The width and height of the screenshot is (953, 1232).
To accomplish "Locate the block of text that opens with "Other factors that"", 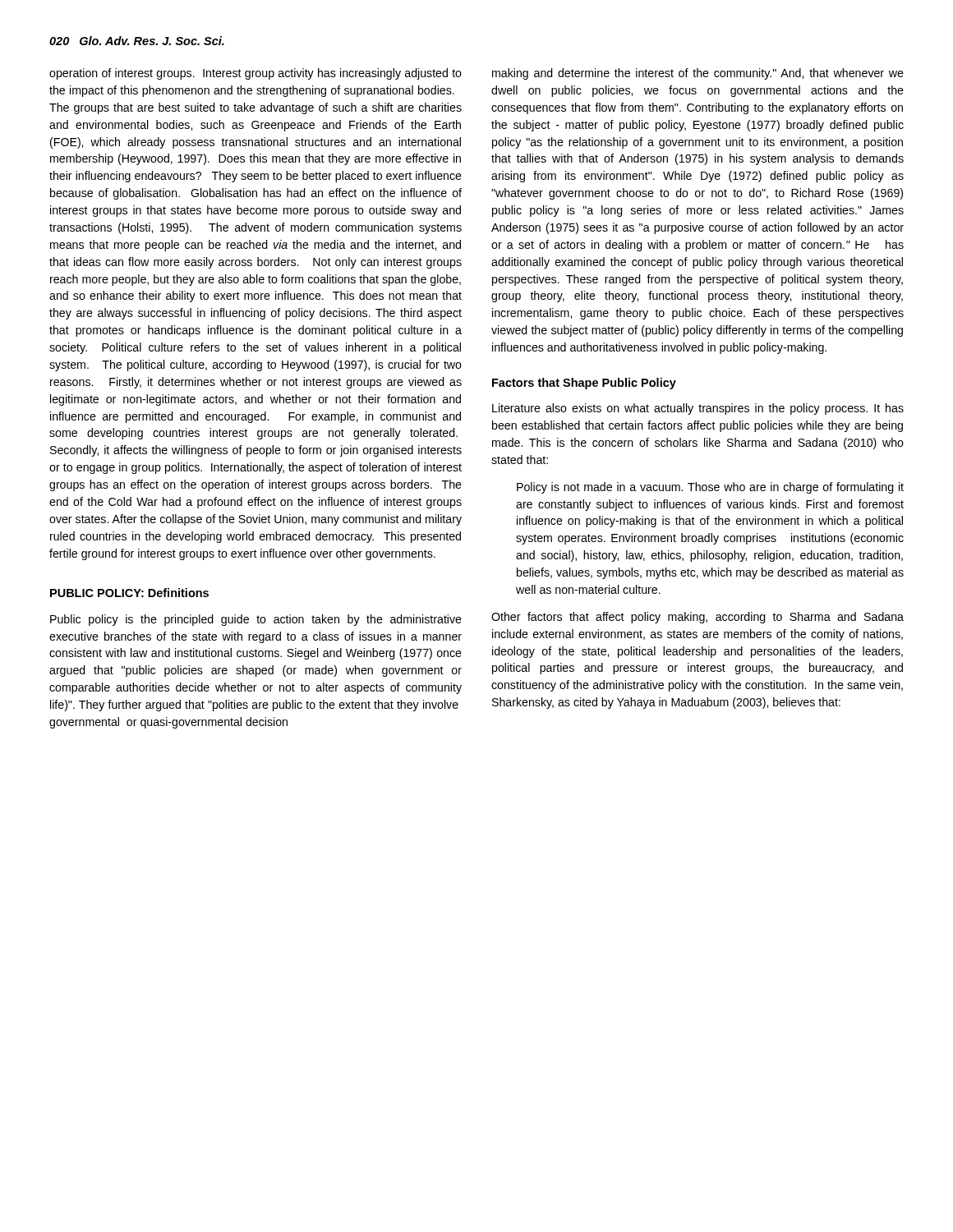I will point(698,660).
